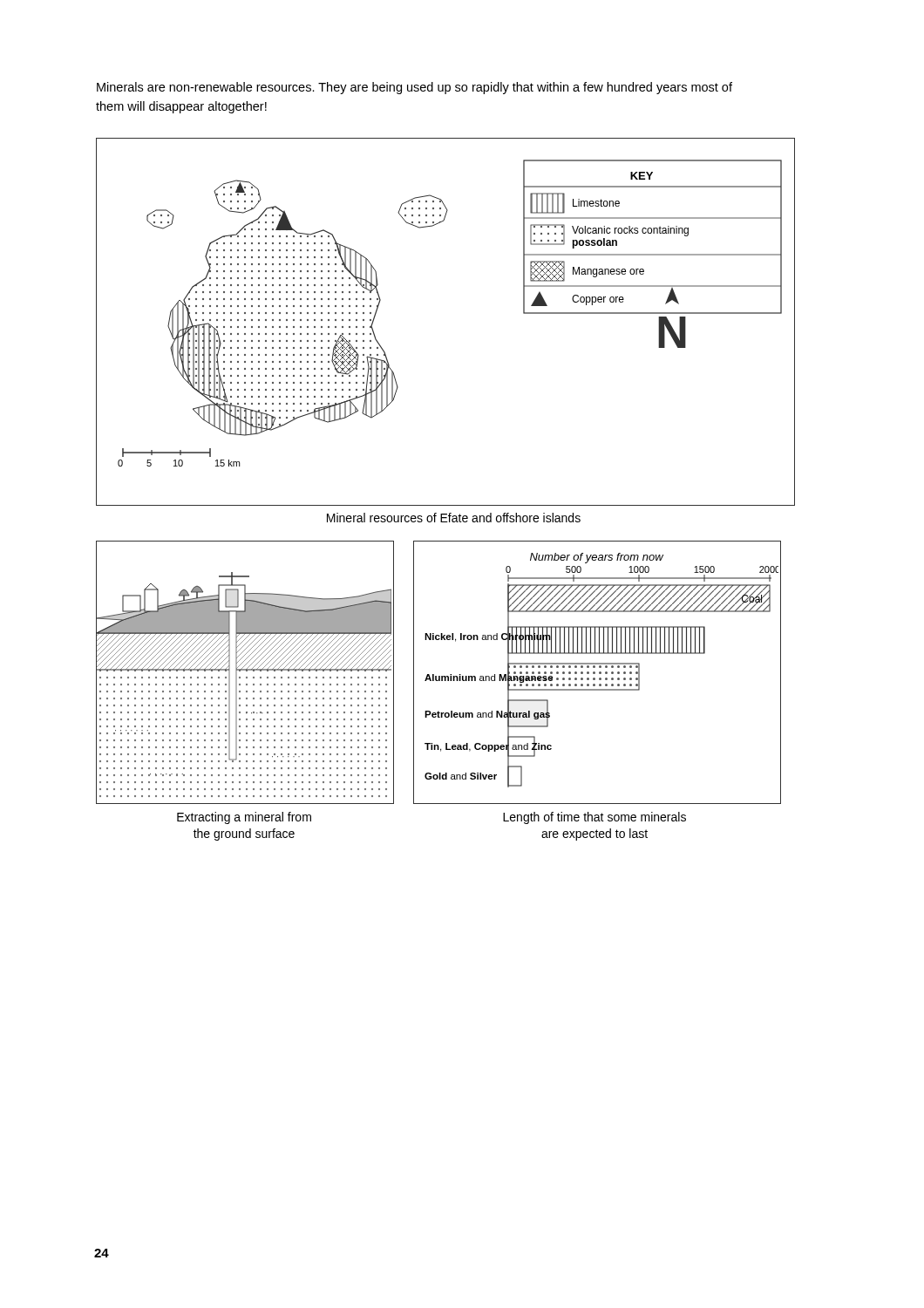This screenshot has width=924, height=1308.
Task: Click on the caption with the text "Extracting a mineral"
Action: coord(244,825)
